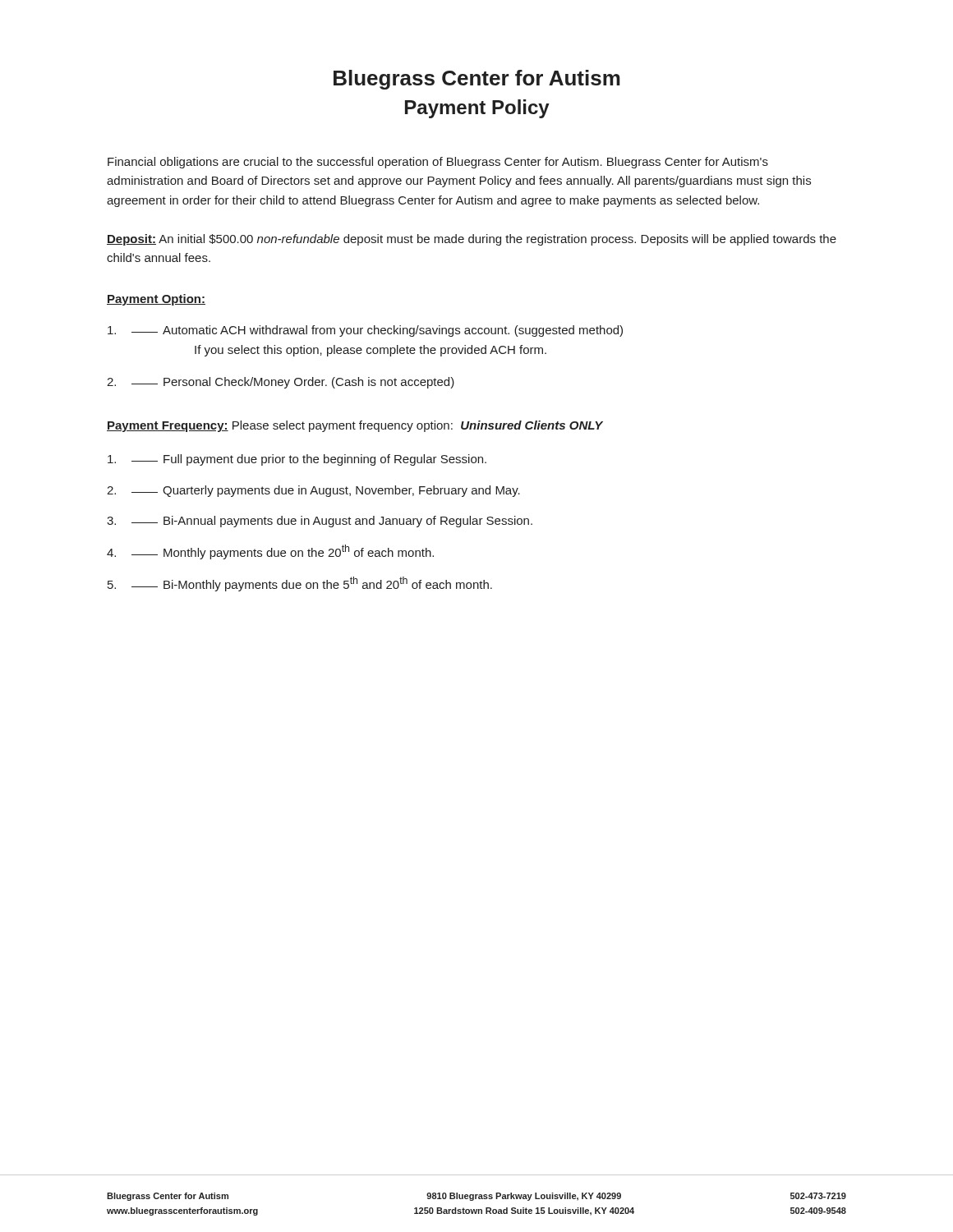Navigate to the block starting "Full payment due prior to"
Viewport: 953px width, 1232px height.
point(297,459)
